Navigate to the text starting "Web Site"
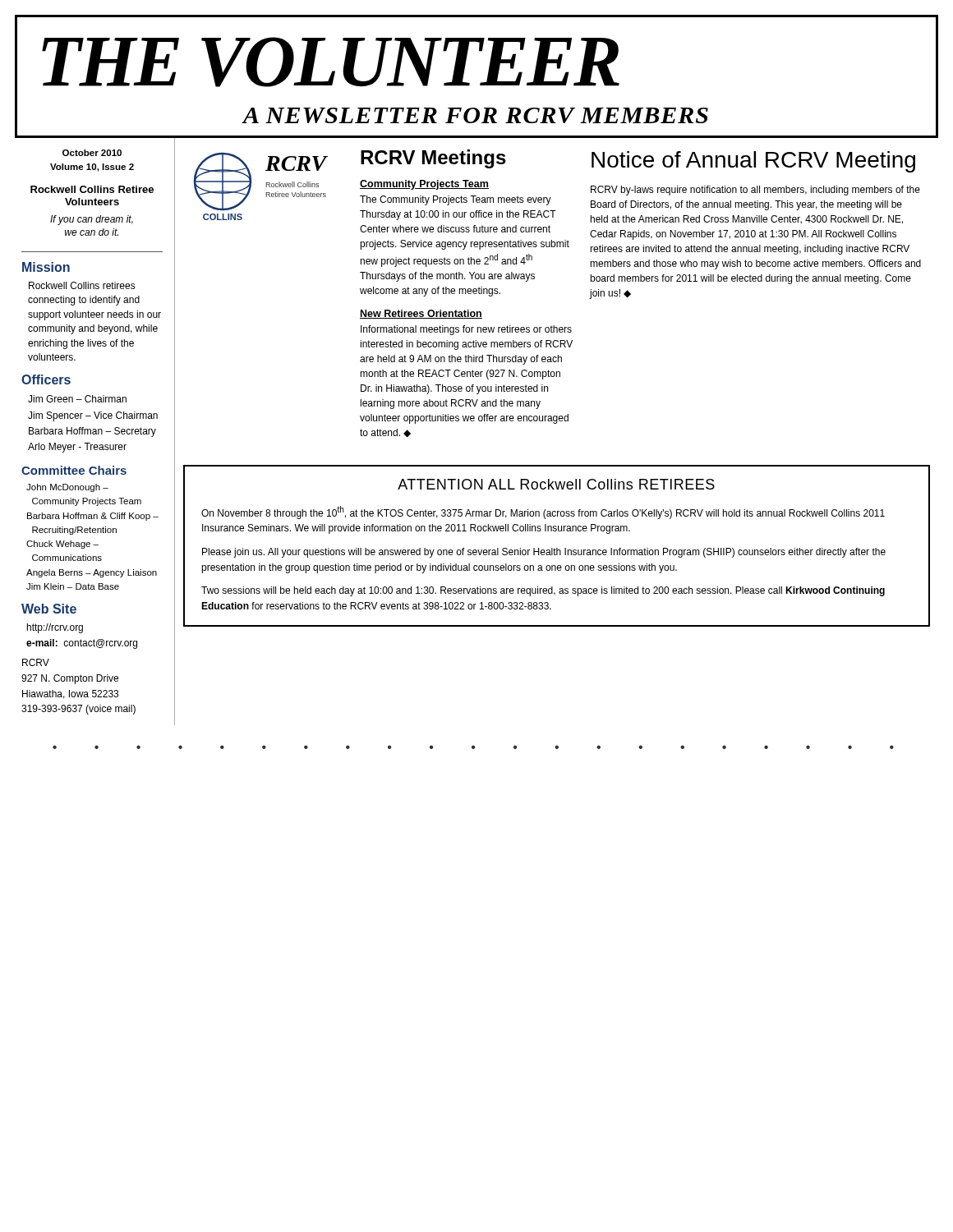 (x=49, y=609)
